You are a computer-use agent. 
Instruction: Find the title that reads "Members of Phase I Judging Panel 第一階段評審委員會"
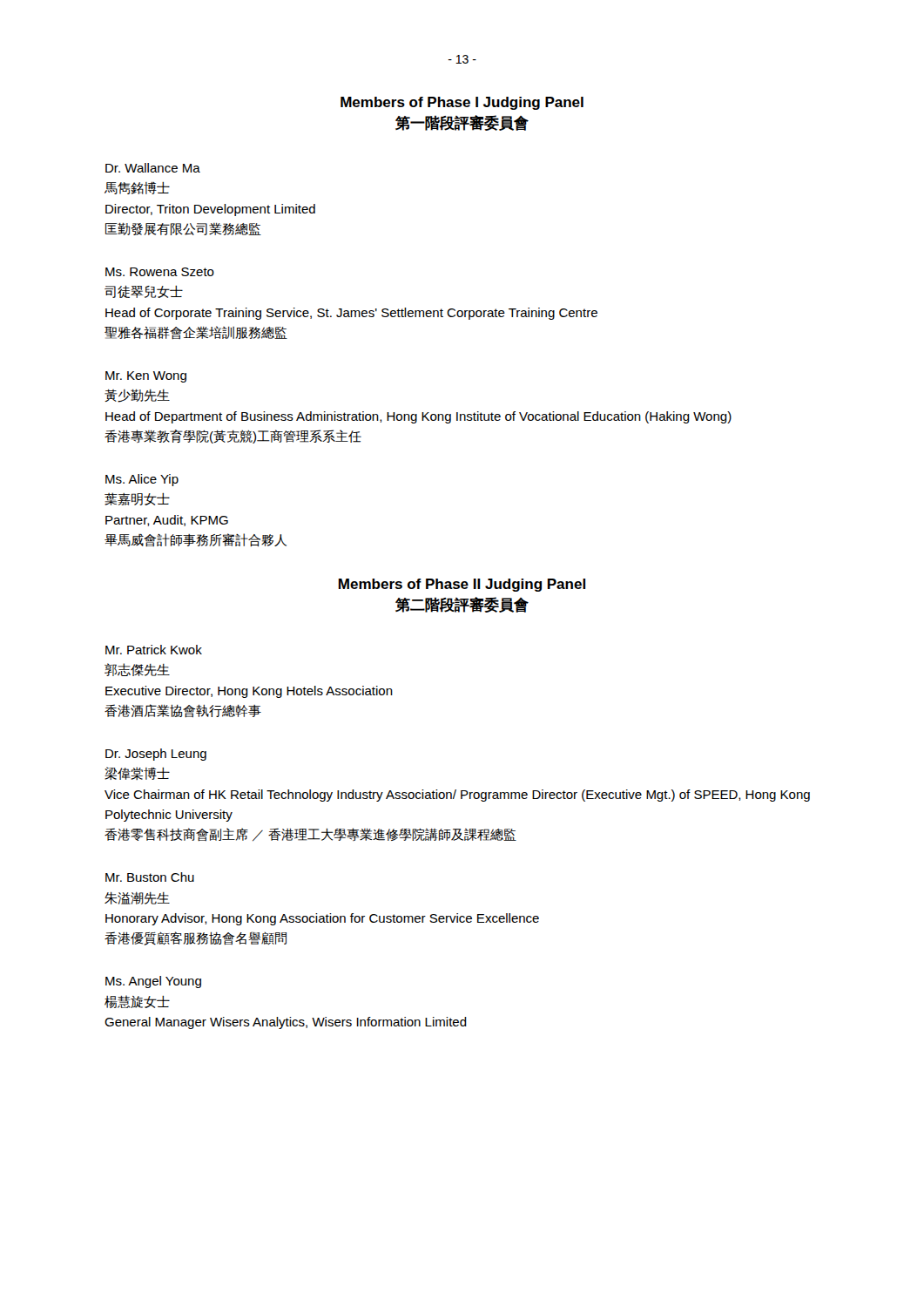[462, 114]
